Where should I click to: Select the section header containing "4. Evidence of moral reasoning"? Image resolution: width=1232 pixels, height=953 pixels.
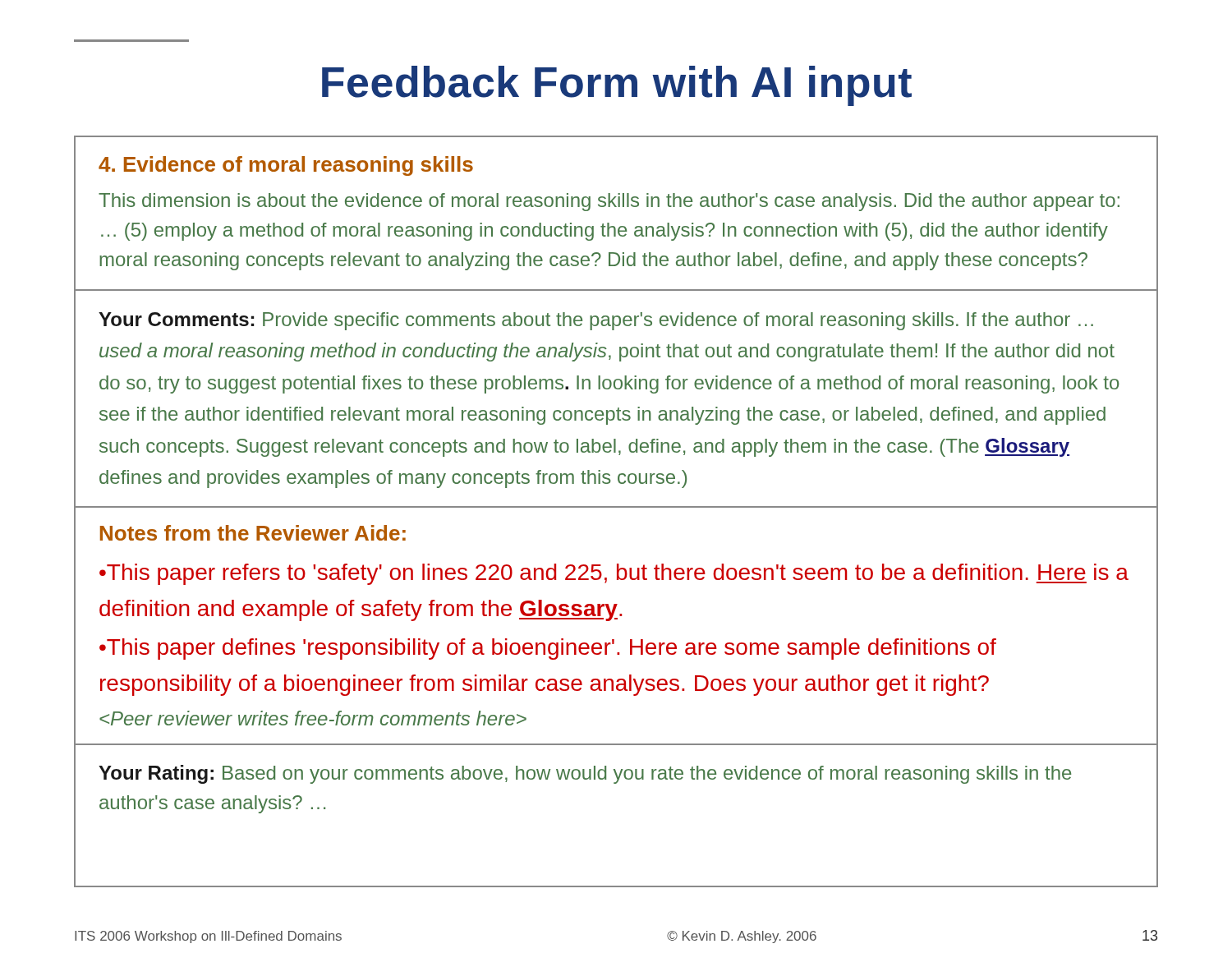286,164
